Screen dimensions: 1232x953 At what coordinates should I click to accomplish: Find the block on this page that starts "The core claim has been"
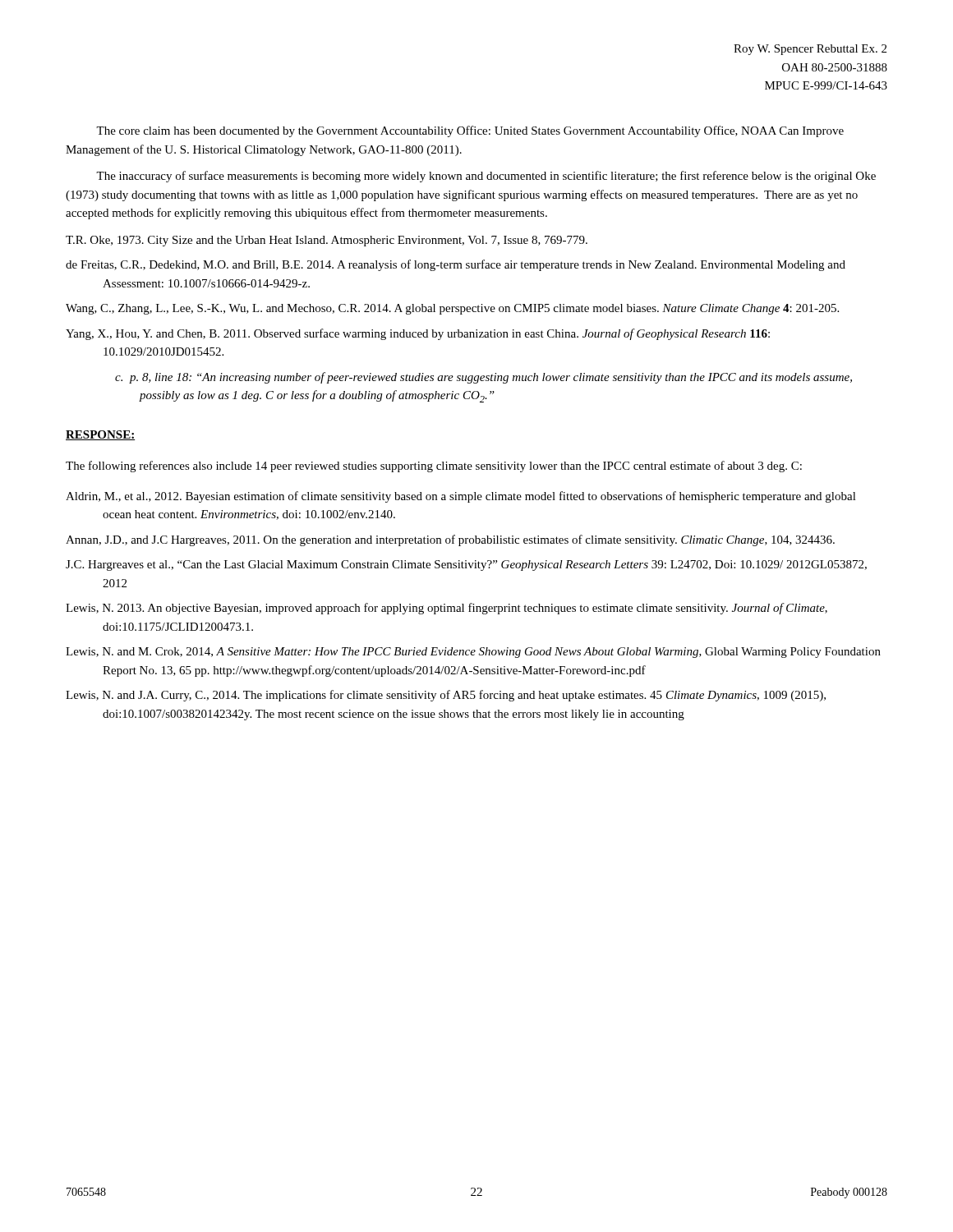point(455,140)
